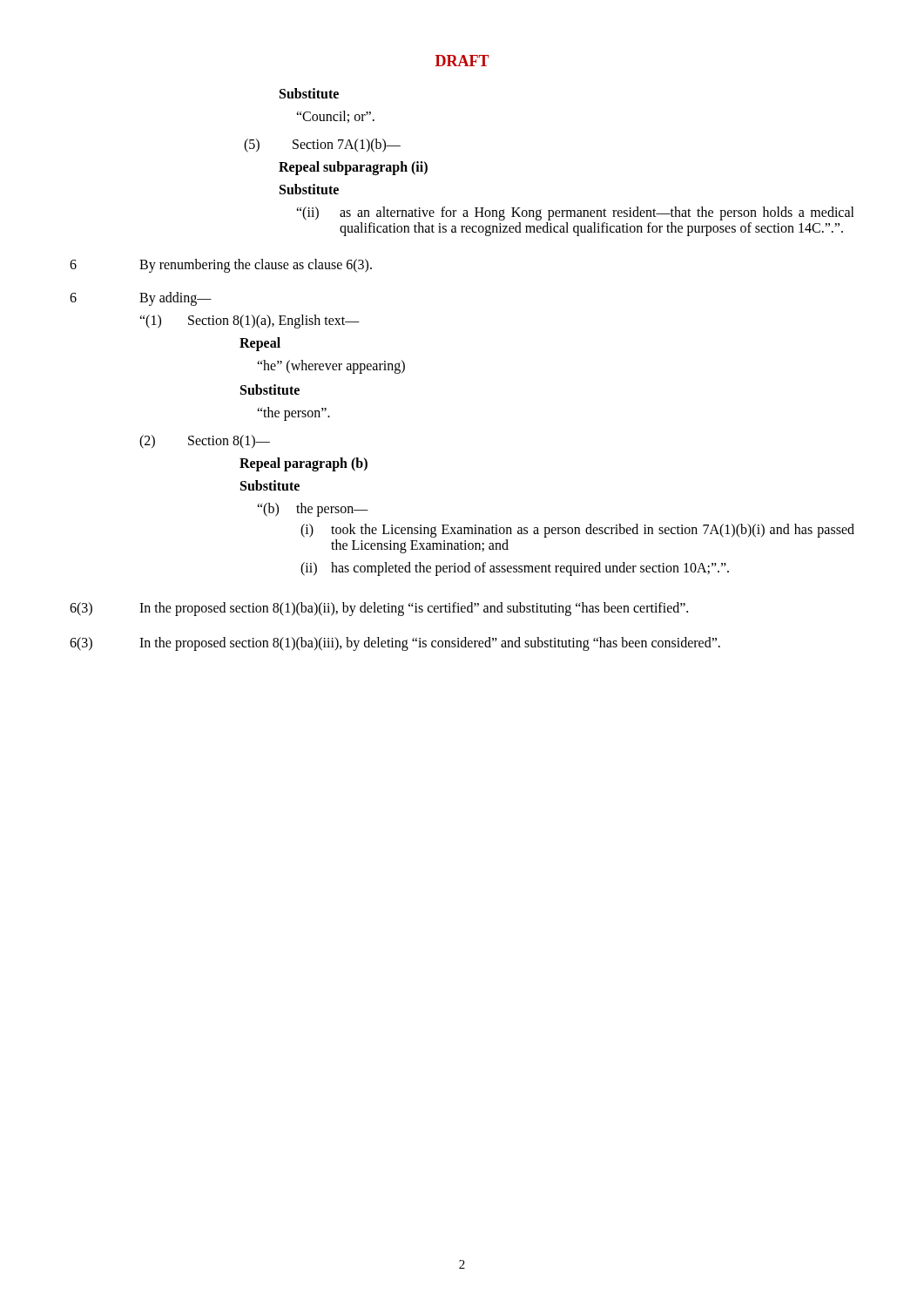Image resolution: width=924 pixels, height=1307 pixels.
Task: Locate the text block that reads "“(ii) as an alternative"
Action: (575, 220)
